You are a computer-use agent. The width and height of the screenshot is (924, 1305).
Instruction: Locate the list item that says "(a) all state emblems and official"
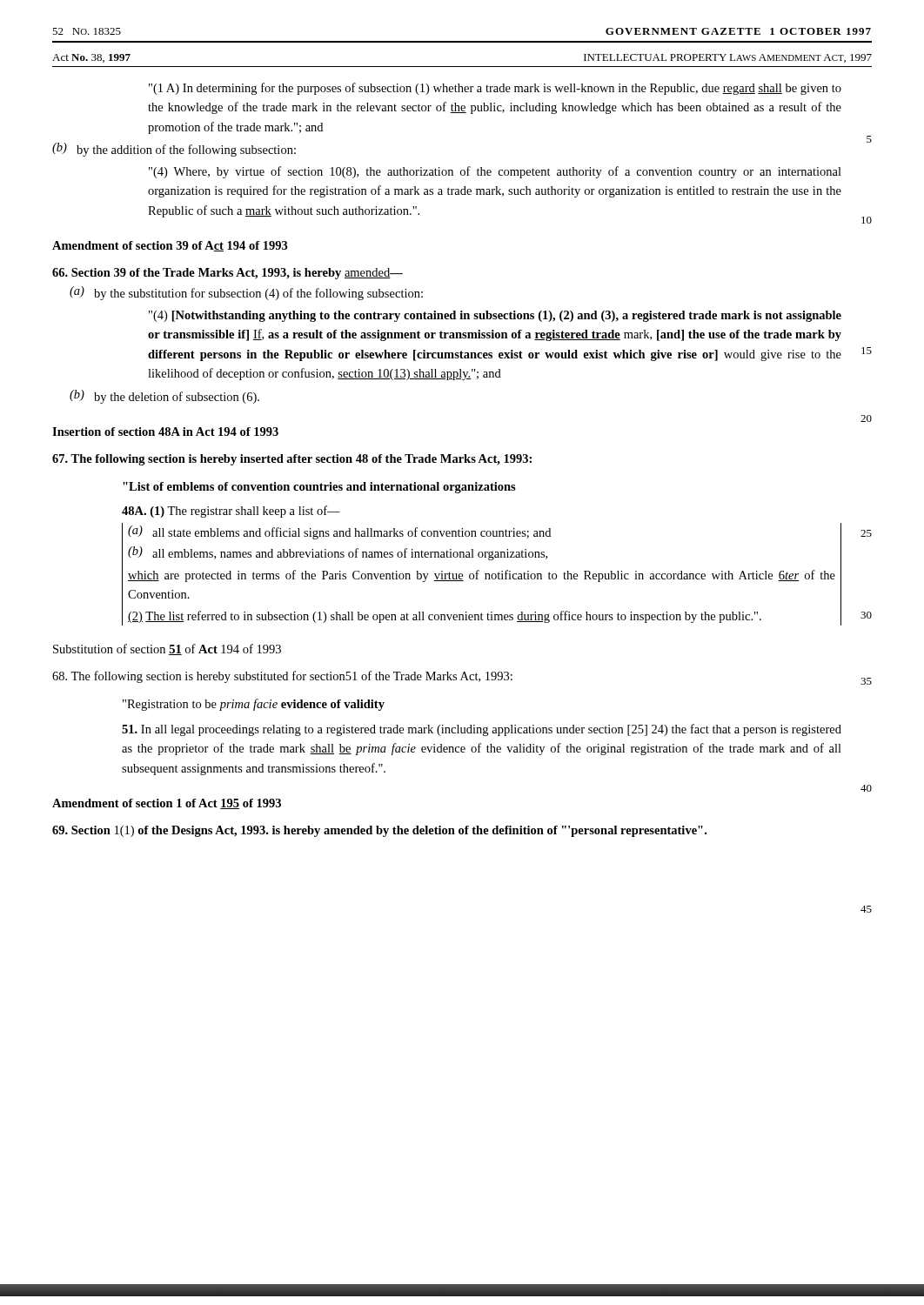[x=482, y=533]
